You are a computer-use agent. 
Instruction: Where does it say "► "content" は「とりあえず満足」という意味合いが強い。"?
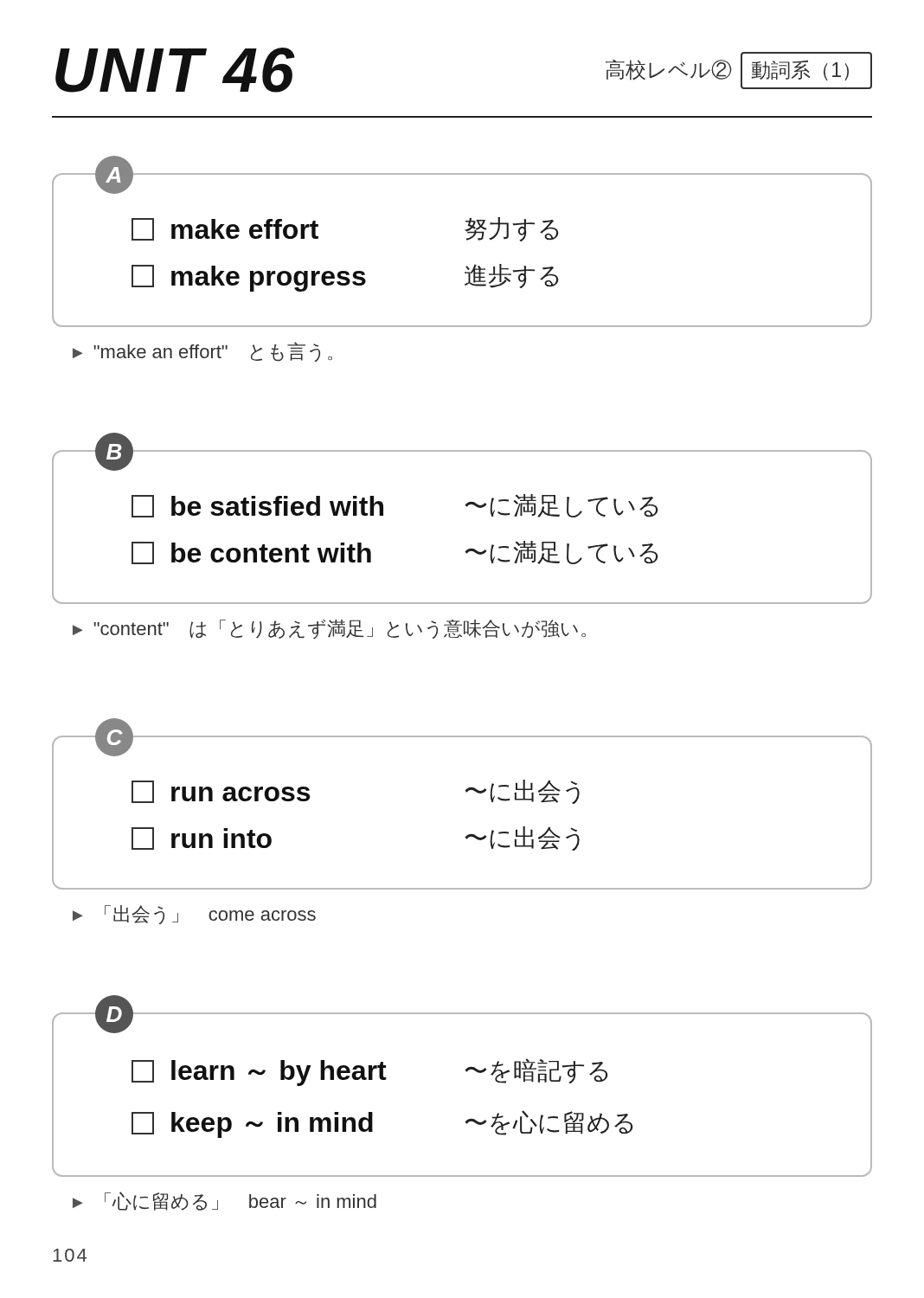[x=334, y=629]
